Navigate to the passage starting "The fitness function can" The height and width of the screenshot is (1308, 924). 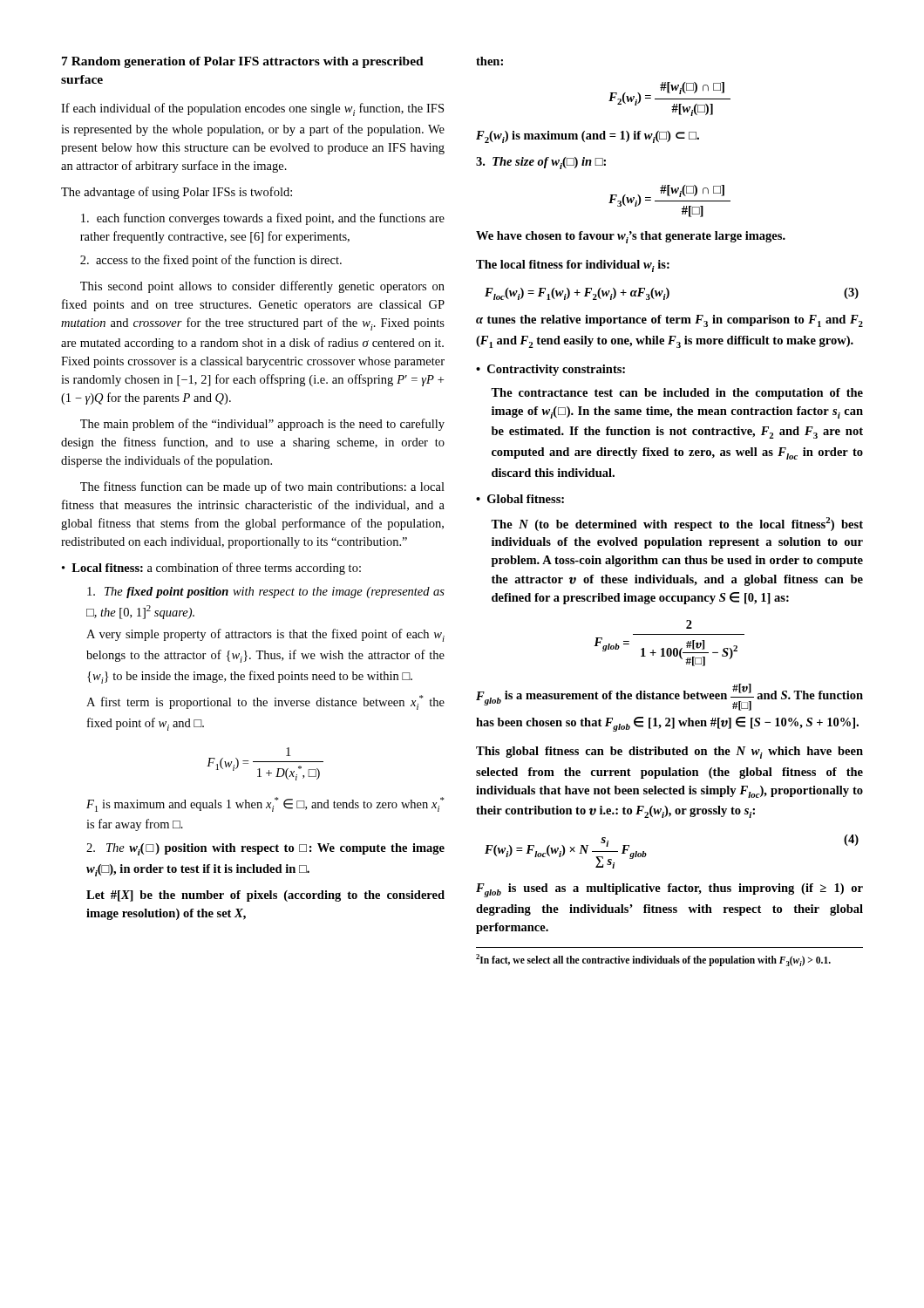pos(253,515)
